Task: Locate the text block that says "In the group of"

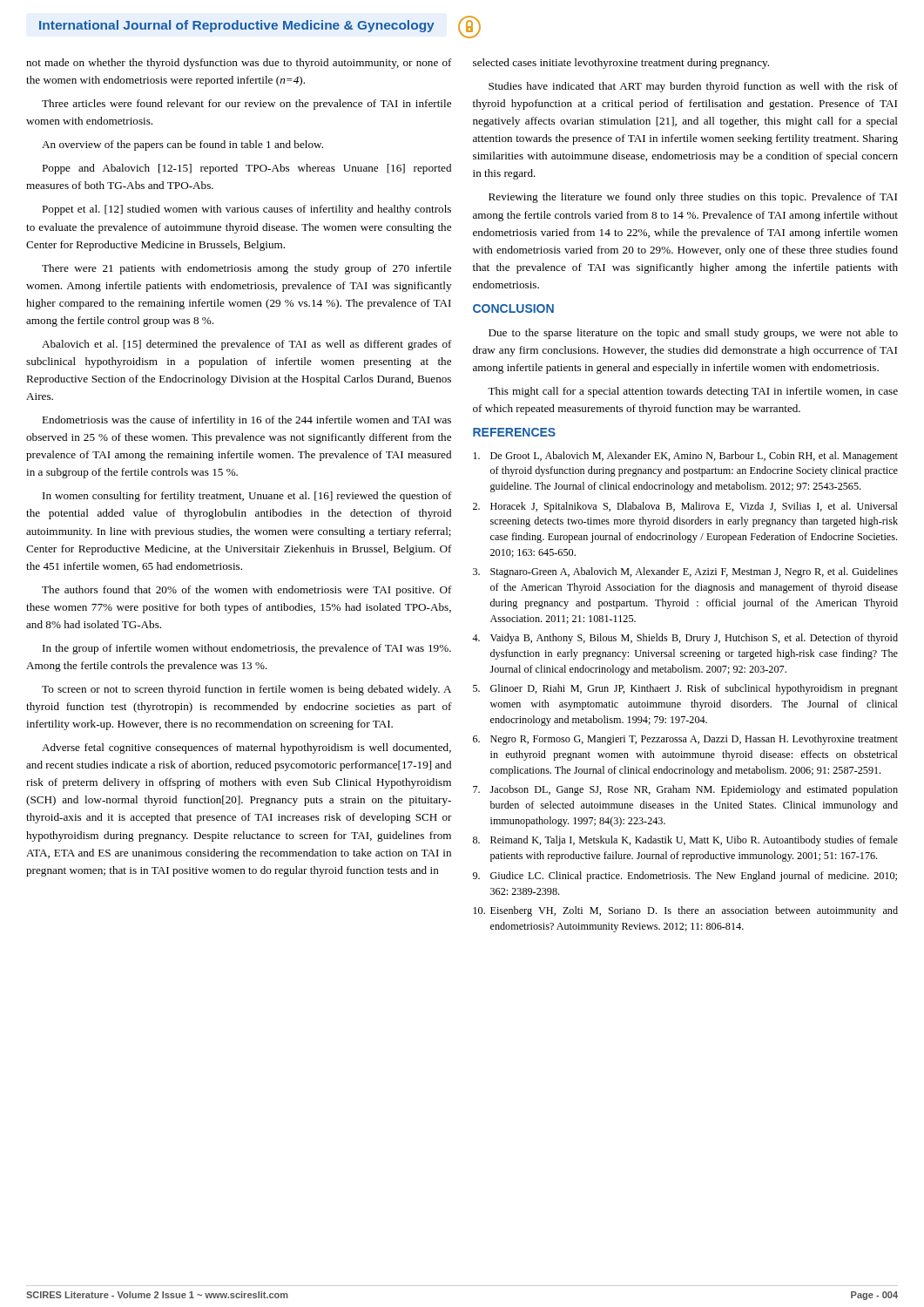Action: click(239, 657)
